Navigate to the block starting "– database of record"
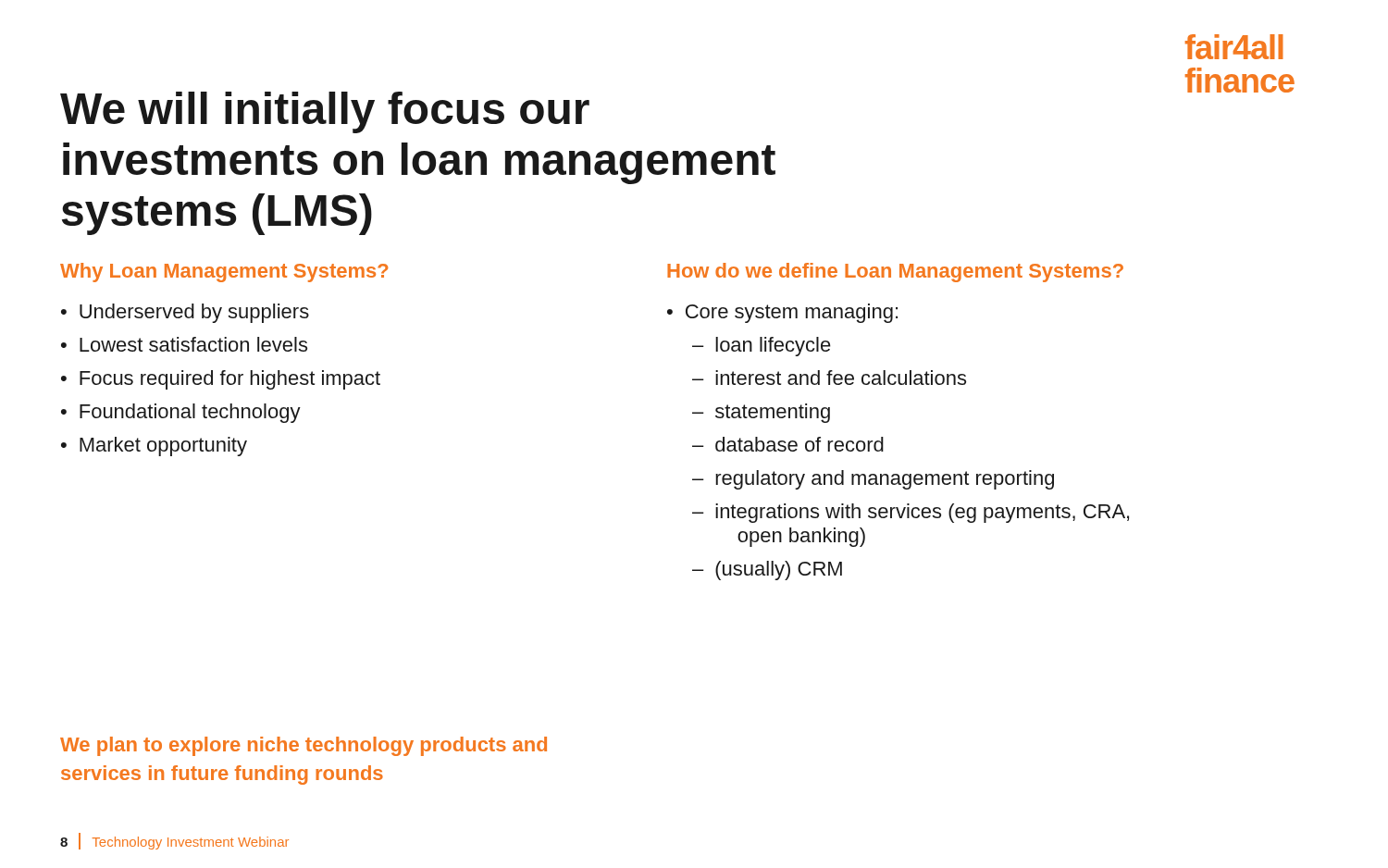The image size is (1388, 868). tap(788, 445)
